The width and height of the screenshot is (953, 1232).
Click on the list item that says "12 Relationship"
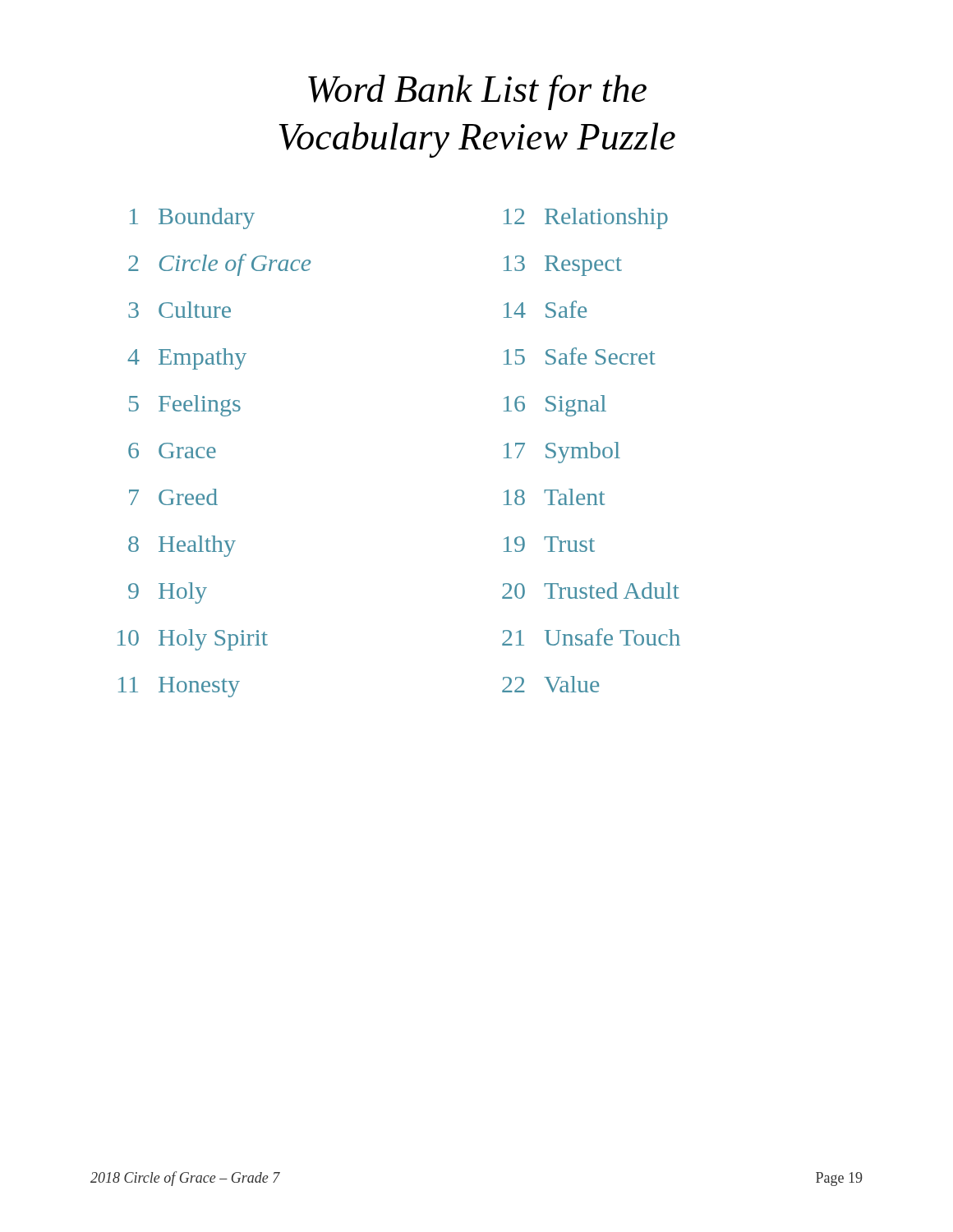tap(572, 216)
